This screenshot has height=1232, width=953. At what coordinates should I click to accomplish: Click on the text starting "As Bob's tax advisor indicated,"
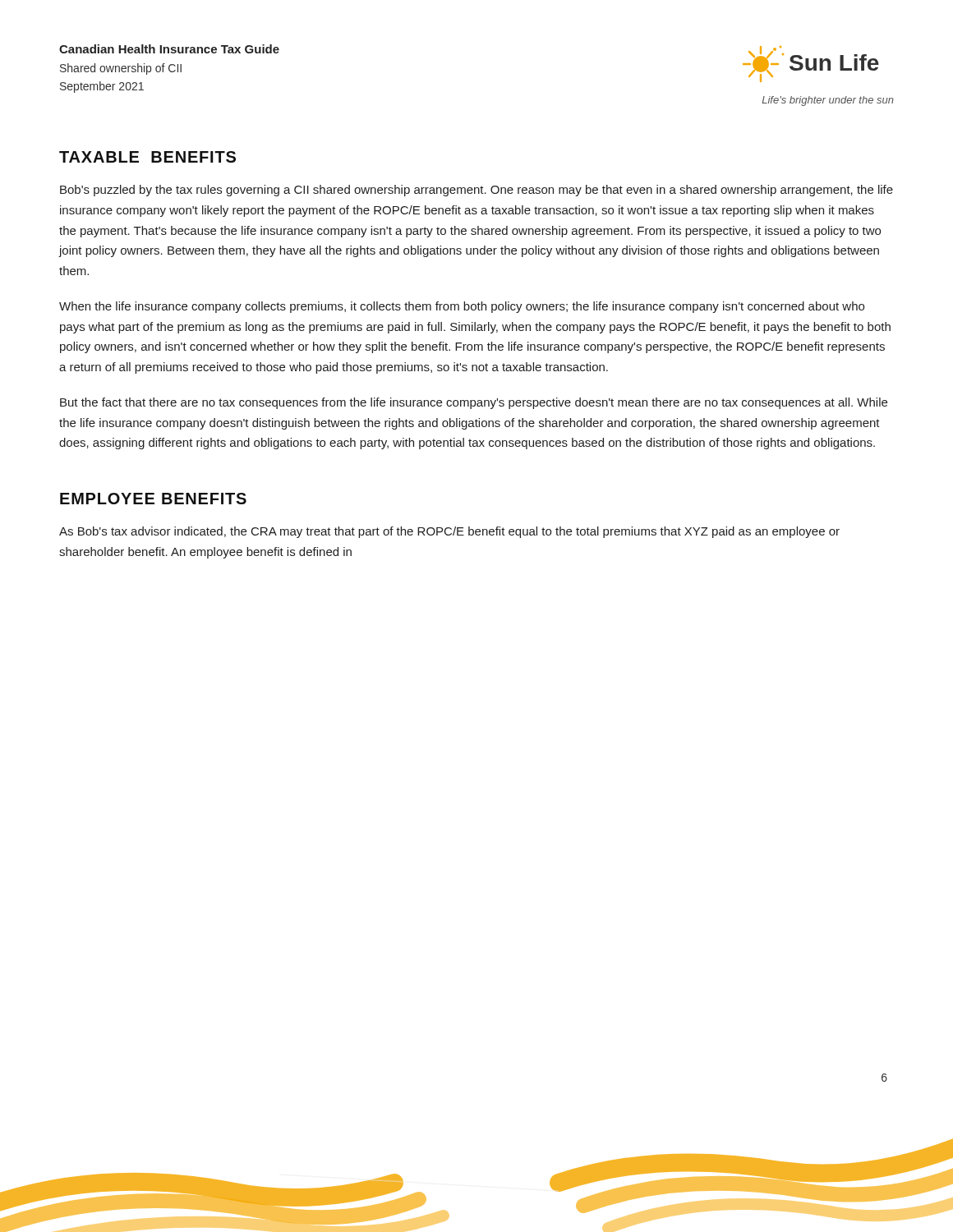point(449,541)
